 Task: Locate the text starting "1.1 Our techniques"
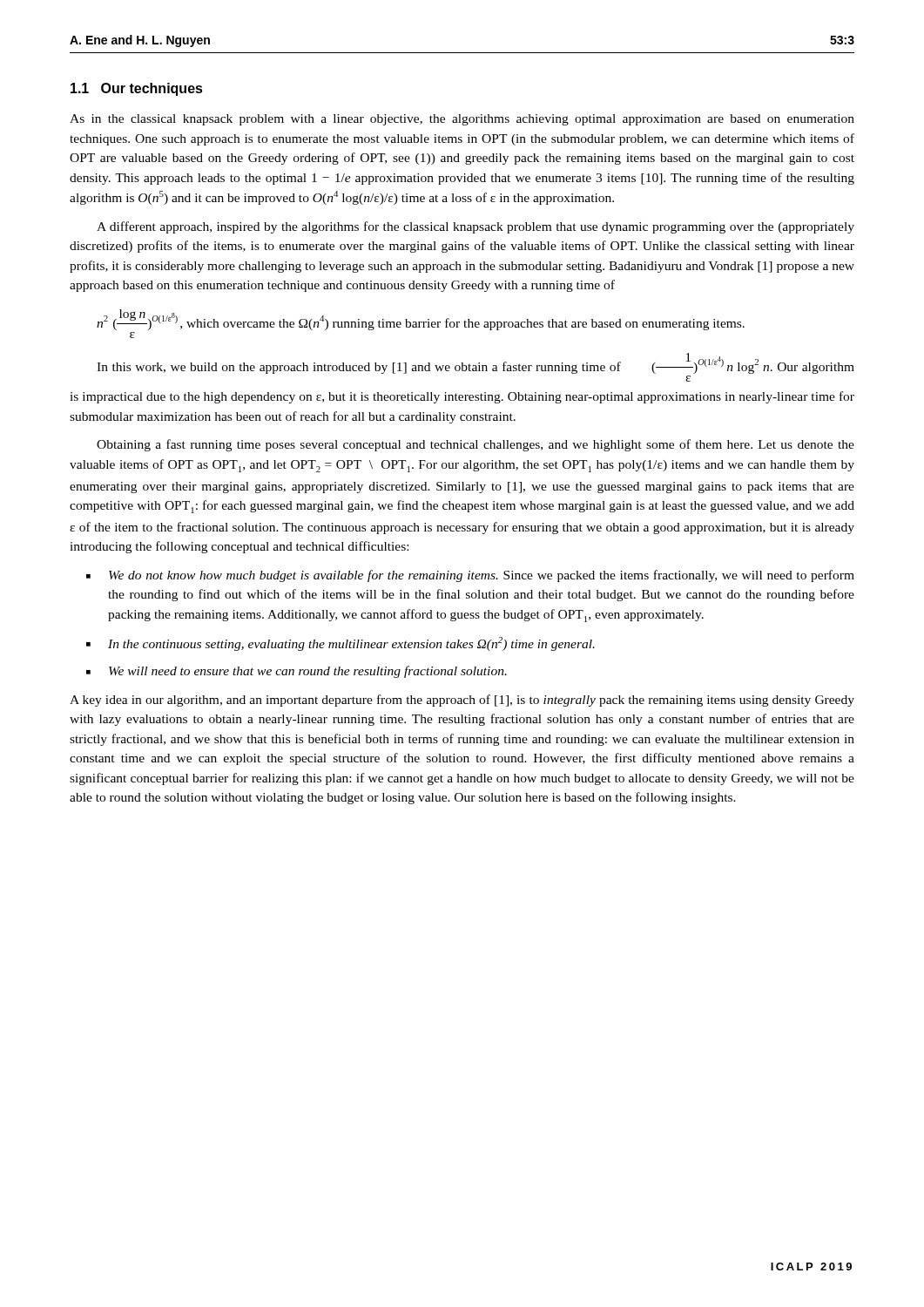136,88
